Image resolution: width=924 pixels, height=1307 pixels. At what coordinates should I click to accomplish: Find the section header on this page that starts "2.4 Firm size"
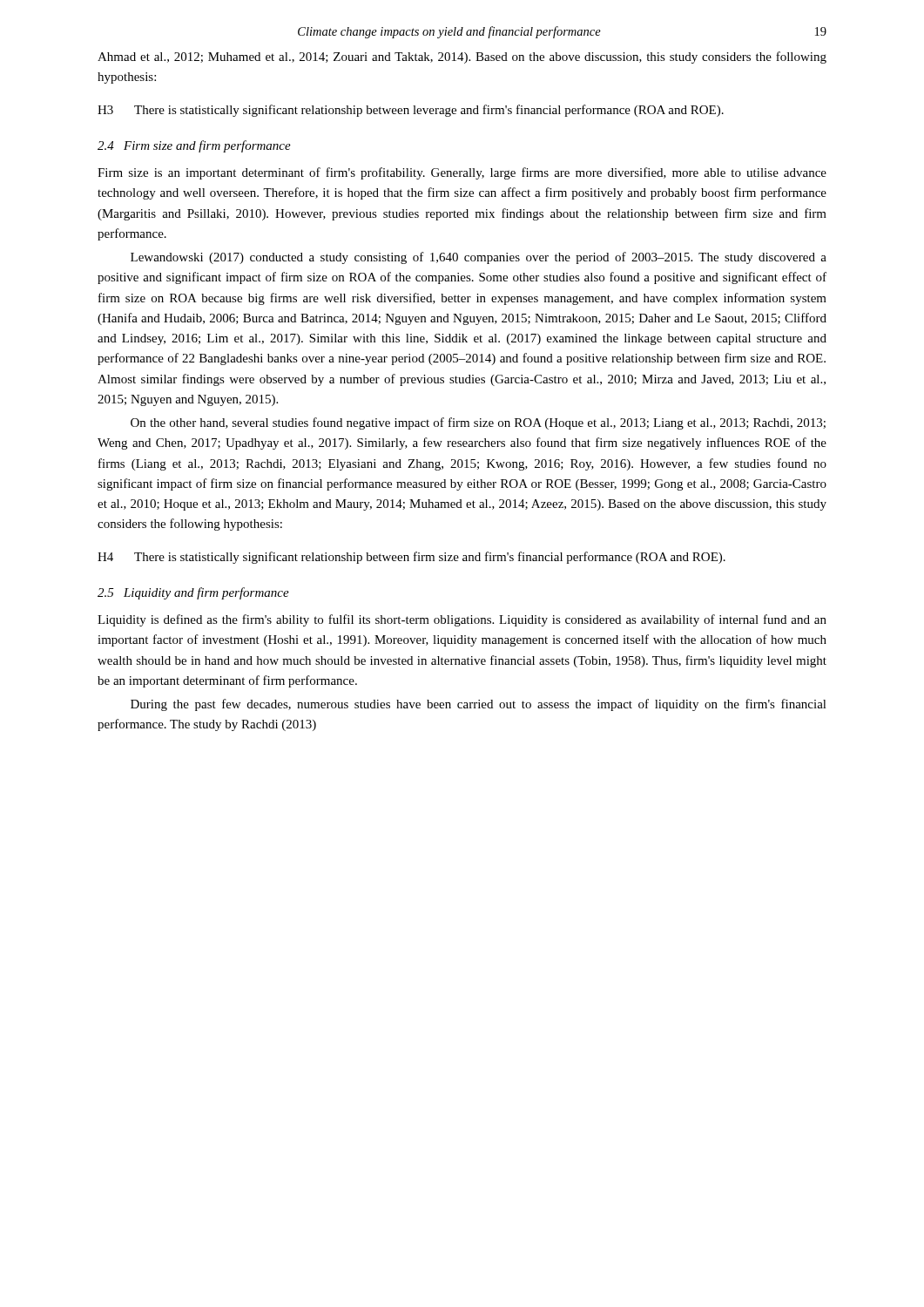click(194, 146)
